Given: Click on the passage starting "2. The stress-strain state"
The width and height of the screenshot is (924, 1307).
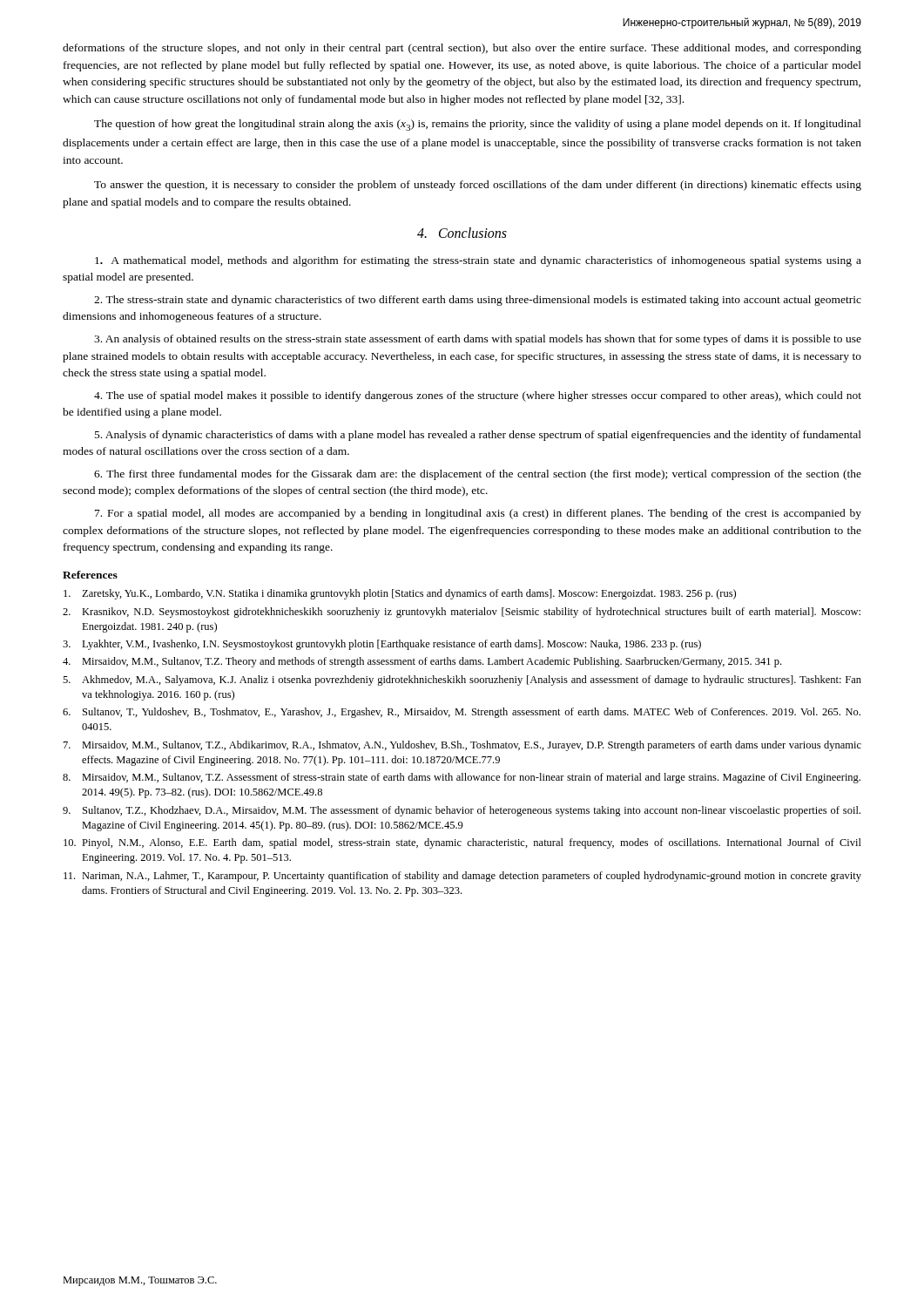Looking at the screenshot, I should [462, 308].
